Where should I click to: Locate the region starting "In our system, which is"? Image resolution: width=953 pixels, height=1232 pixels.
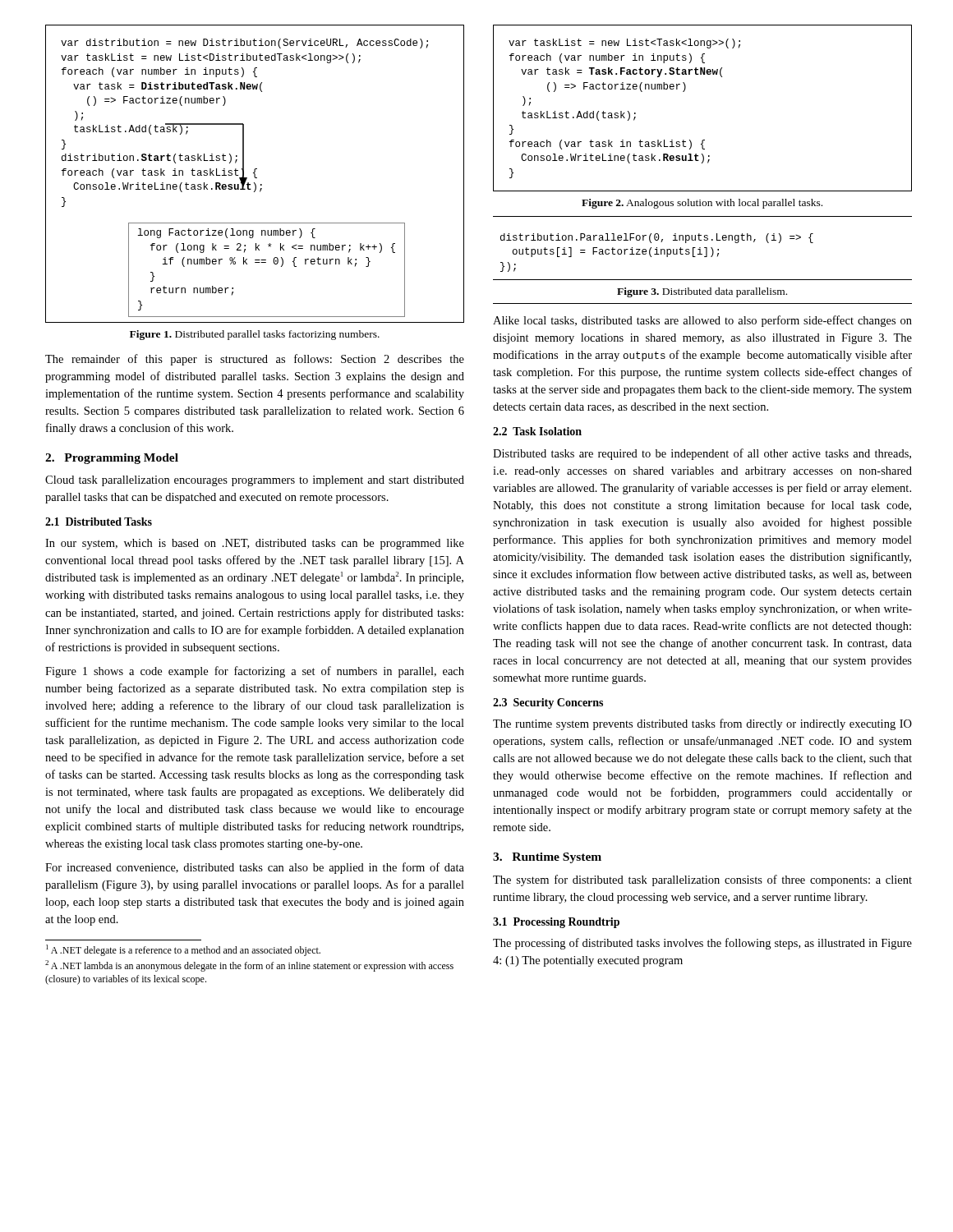tap(255, 595)
